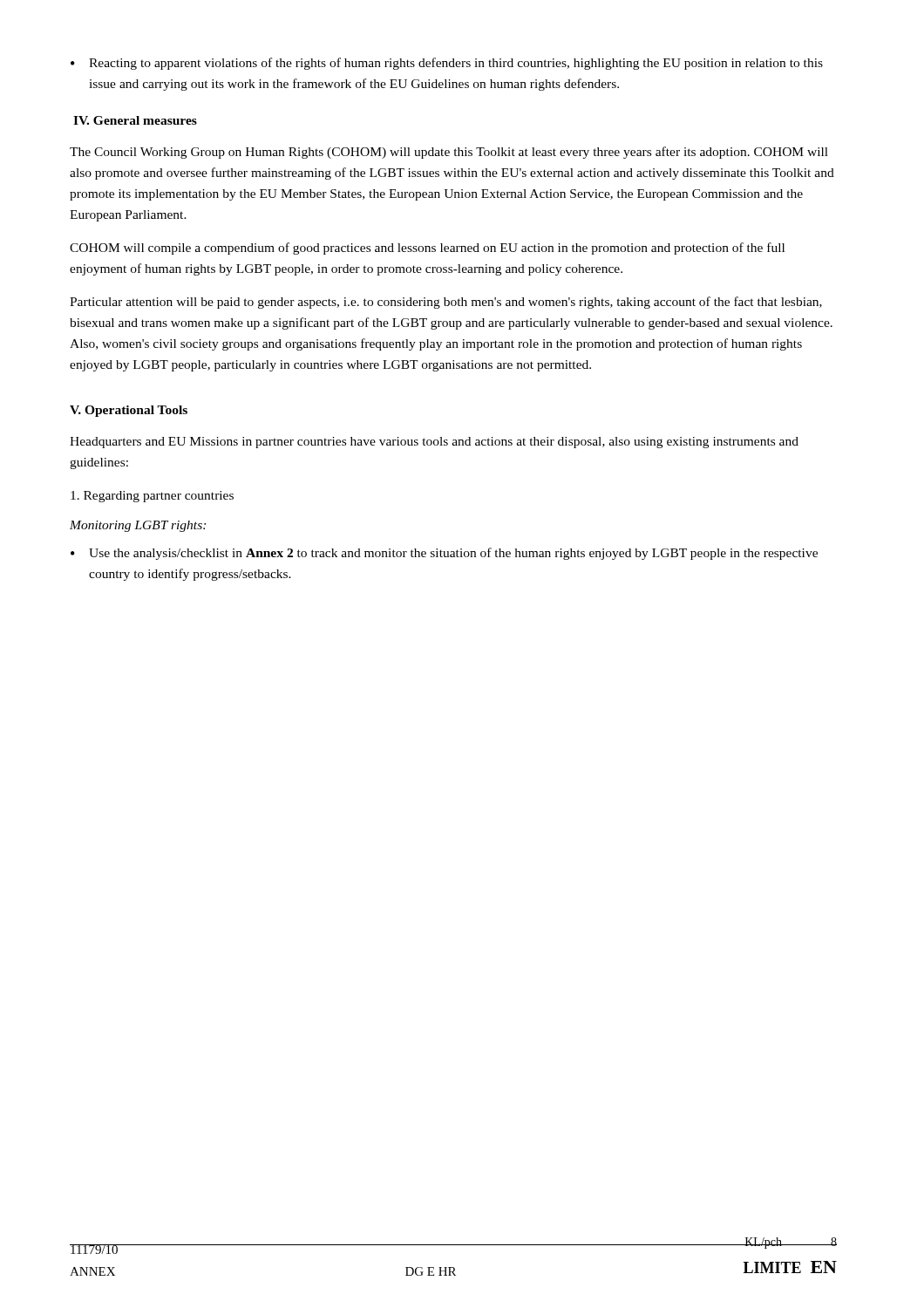Locate the text block starting "• Use the"
The image size is (924, 1308).
click(453, 564)
